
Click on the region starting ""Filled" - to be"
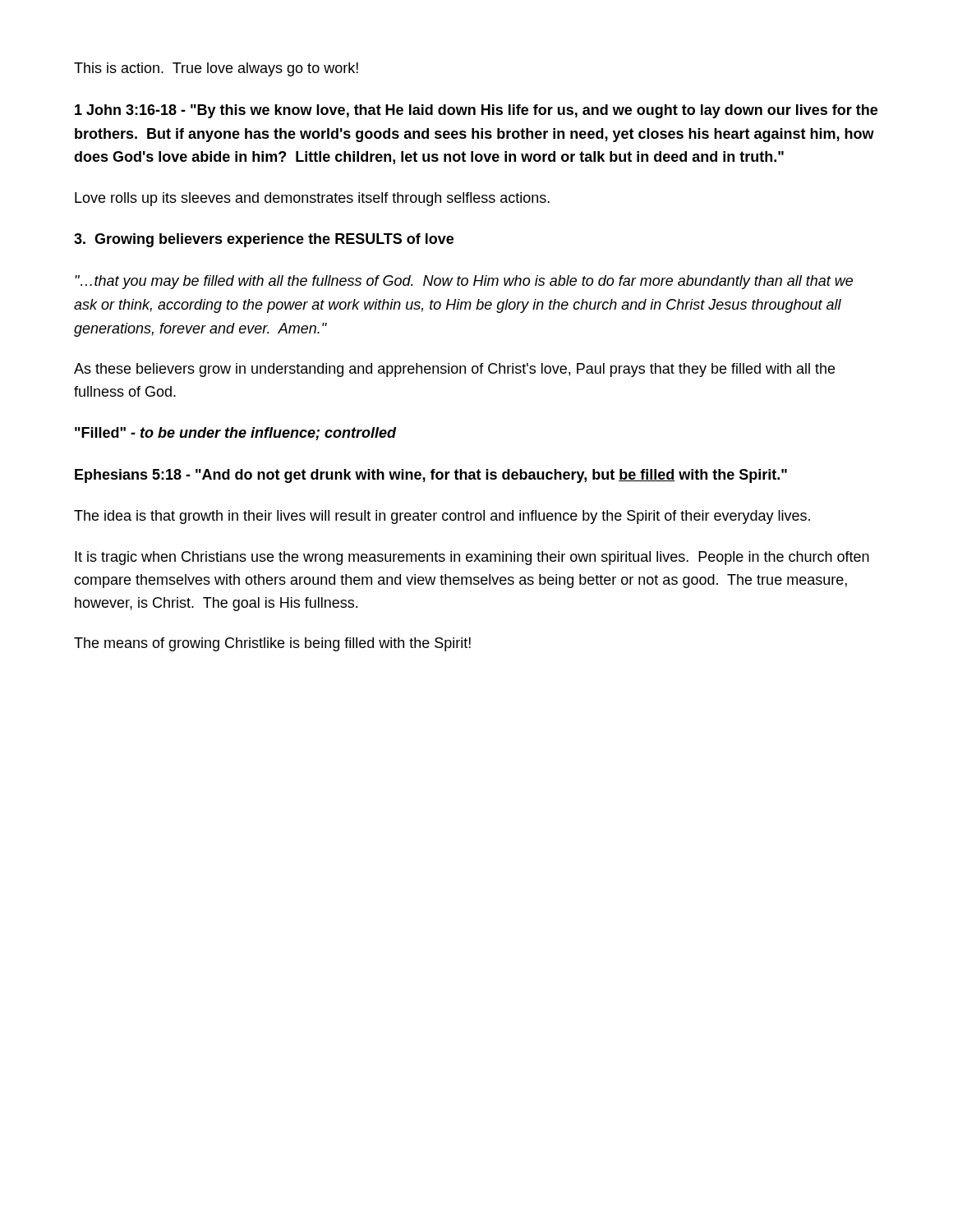(235, 433)
